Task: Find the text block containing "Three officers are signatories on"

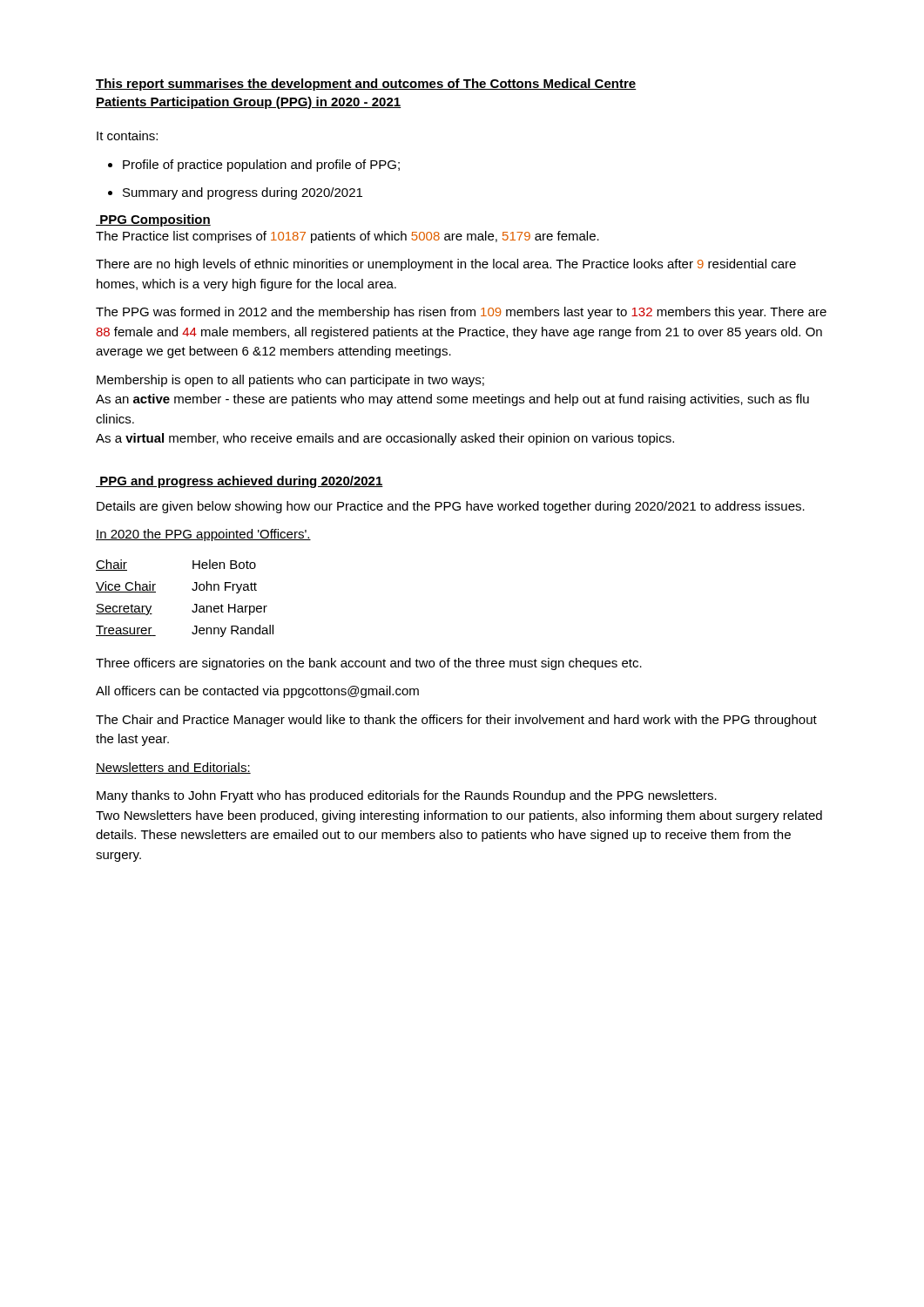Action: click(x=369, y=662)
